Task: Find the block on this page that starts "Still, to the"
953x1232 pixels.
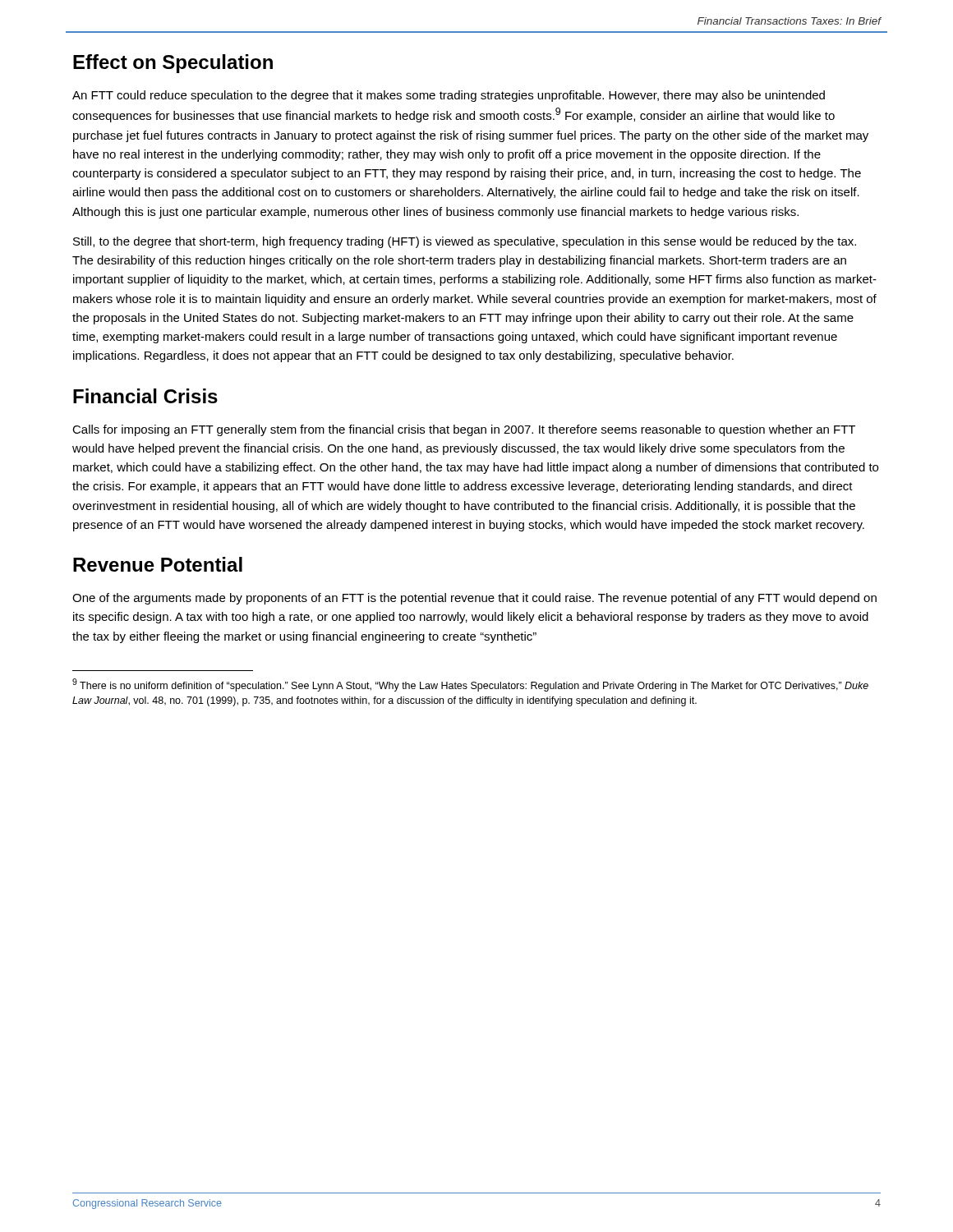Action: [476, 298]
